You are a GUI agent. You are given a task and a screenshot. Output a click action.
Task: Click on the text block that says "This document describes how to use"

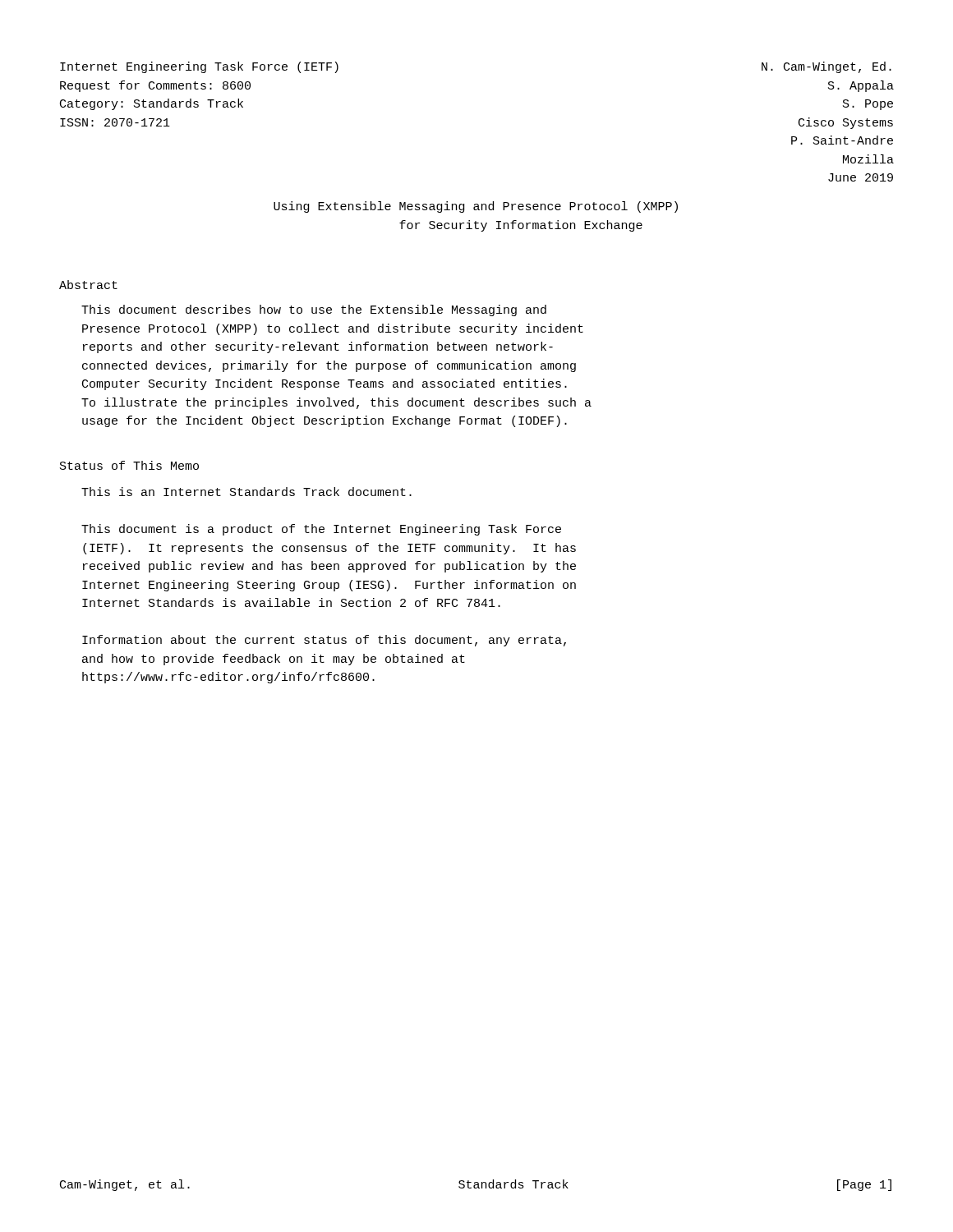[x=325, y=366]
